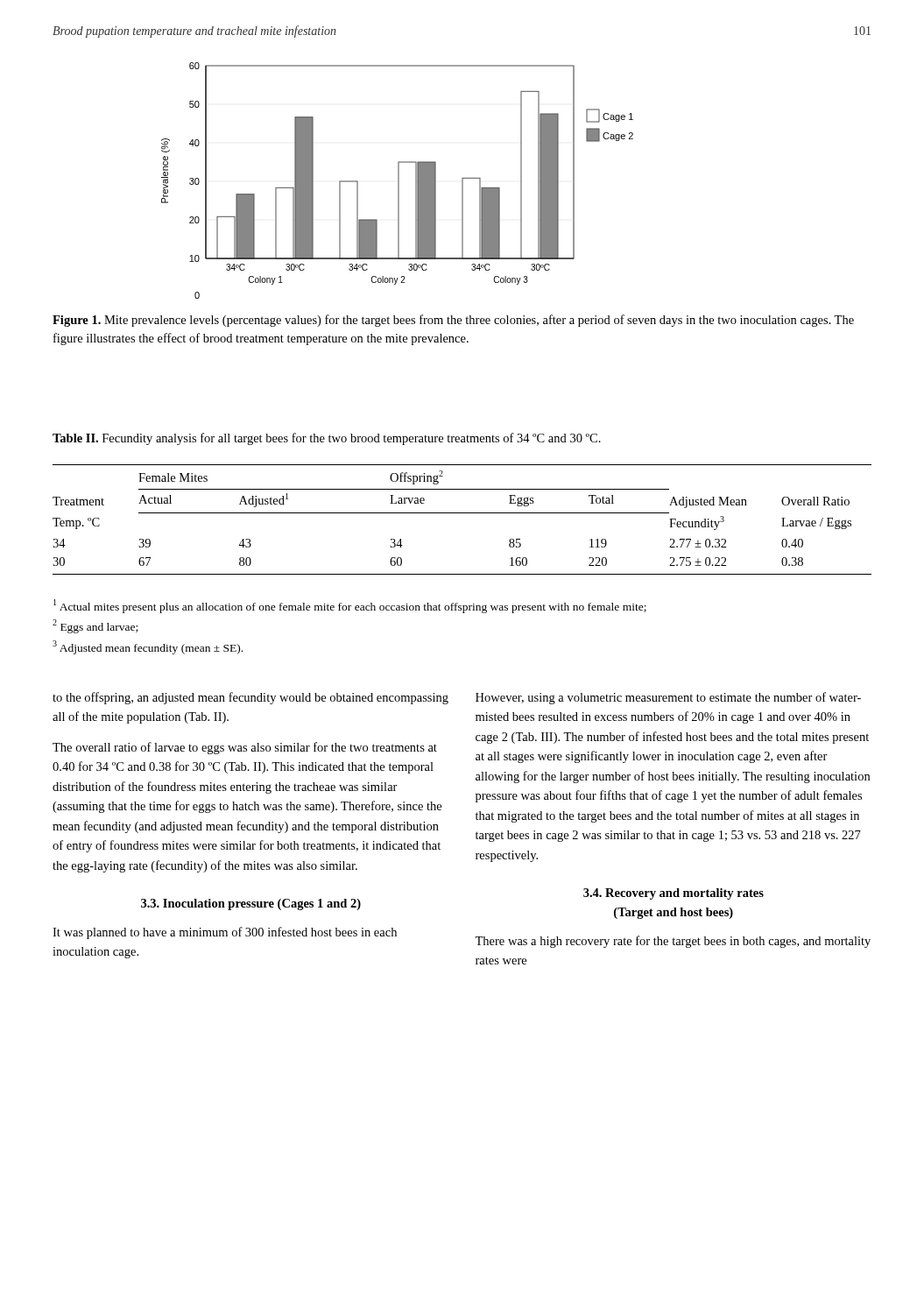Select the footnote with the text "1 Actual mites"
924x1314 pixels.
click(350, 606)
